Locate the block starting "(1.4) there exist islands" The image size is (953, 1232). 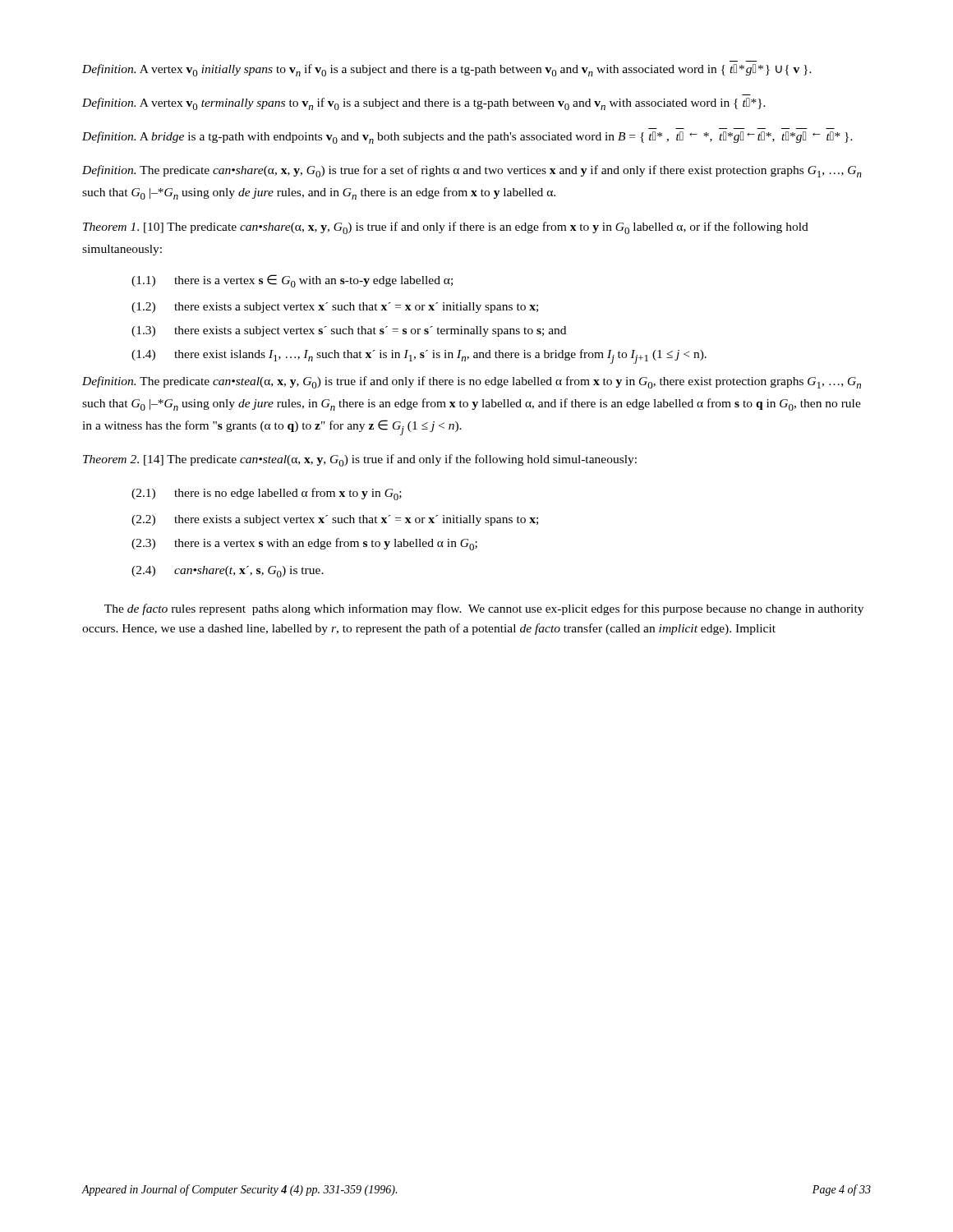(501, 355)
